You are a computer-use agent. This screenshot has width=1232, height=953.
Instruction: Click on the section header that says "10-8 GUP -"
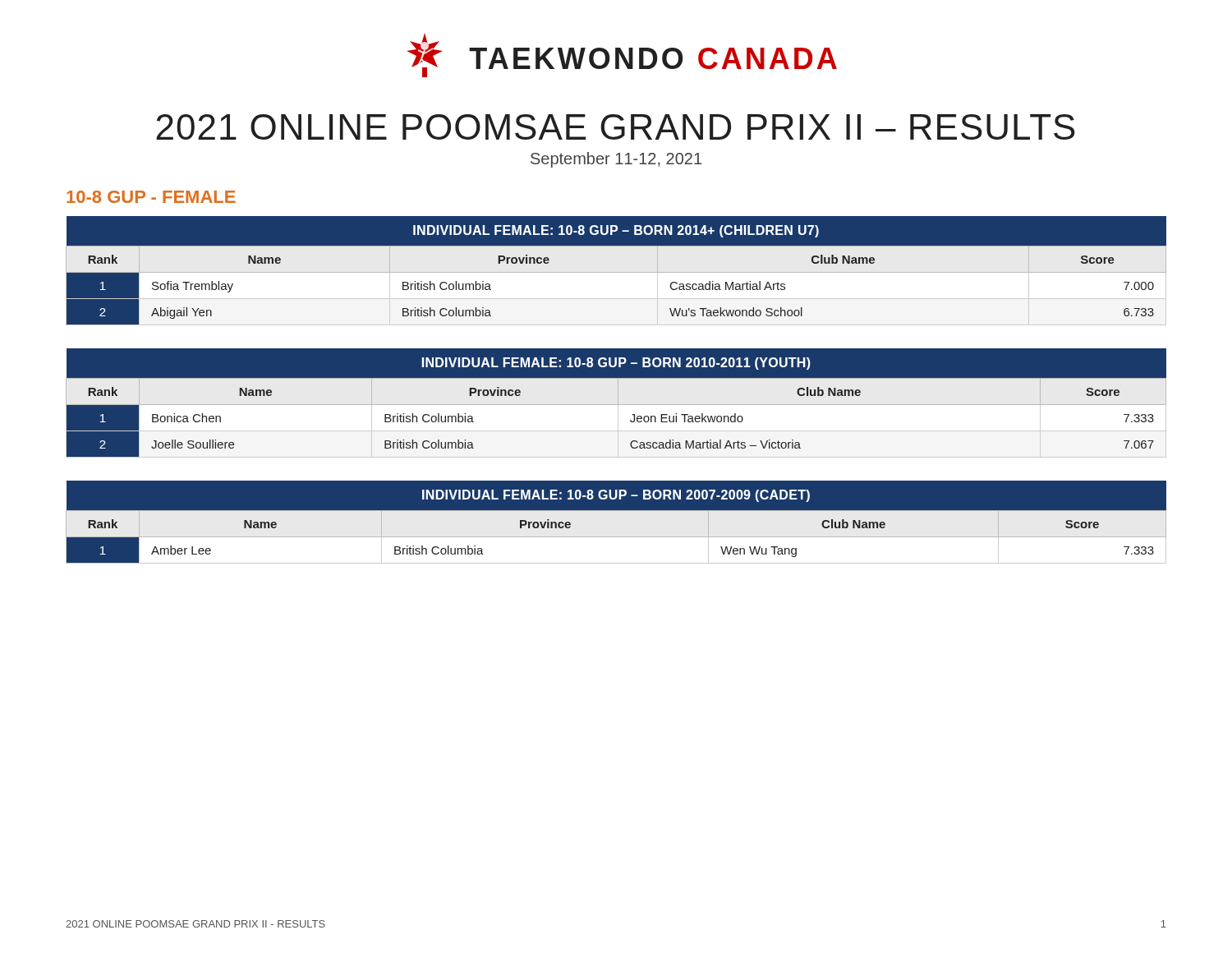[x=151, y=197]
